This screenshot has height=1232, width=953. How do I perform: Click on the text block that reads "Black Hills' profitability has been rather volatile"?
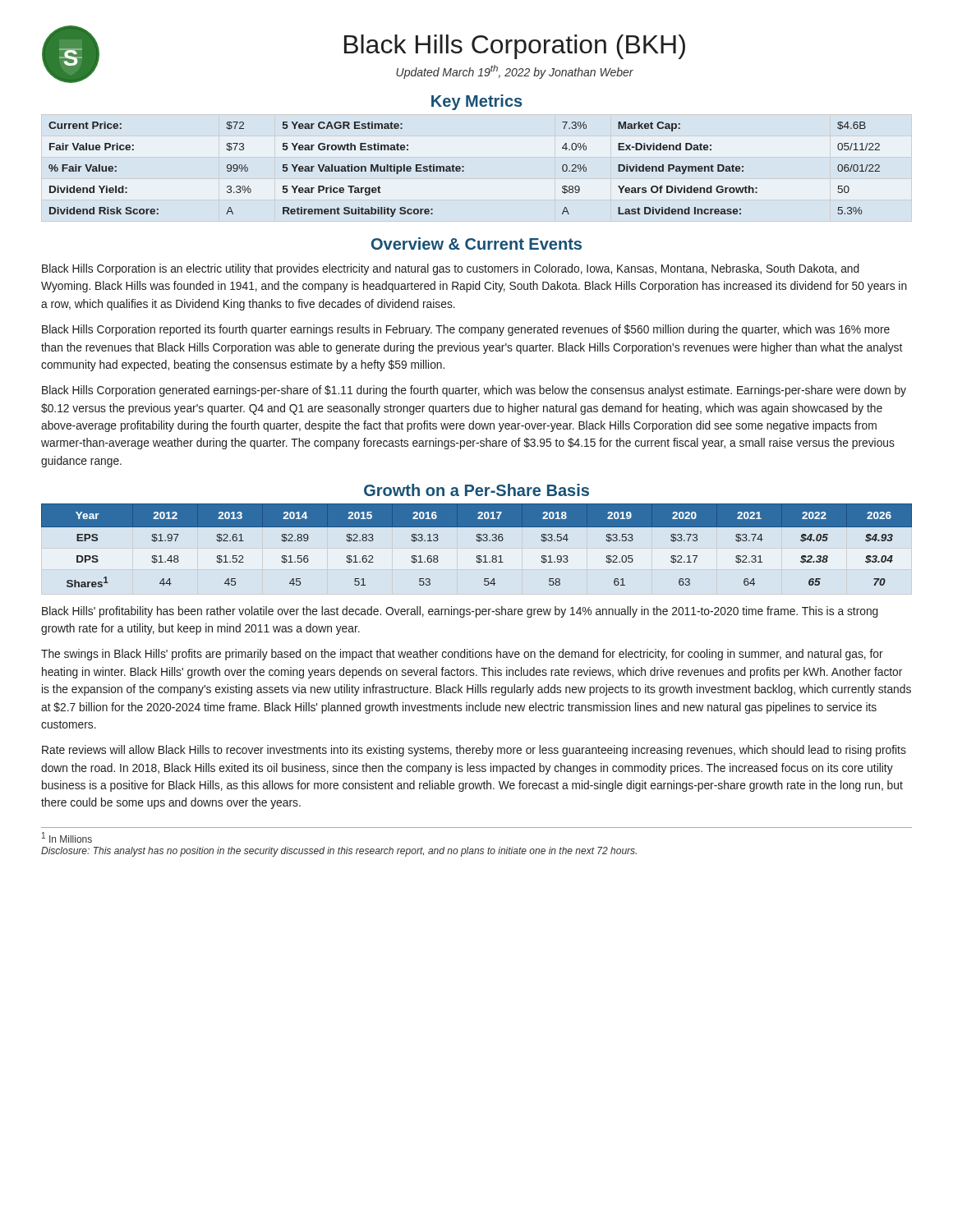coord(460,620)
